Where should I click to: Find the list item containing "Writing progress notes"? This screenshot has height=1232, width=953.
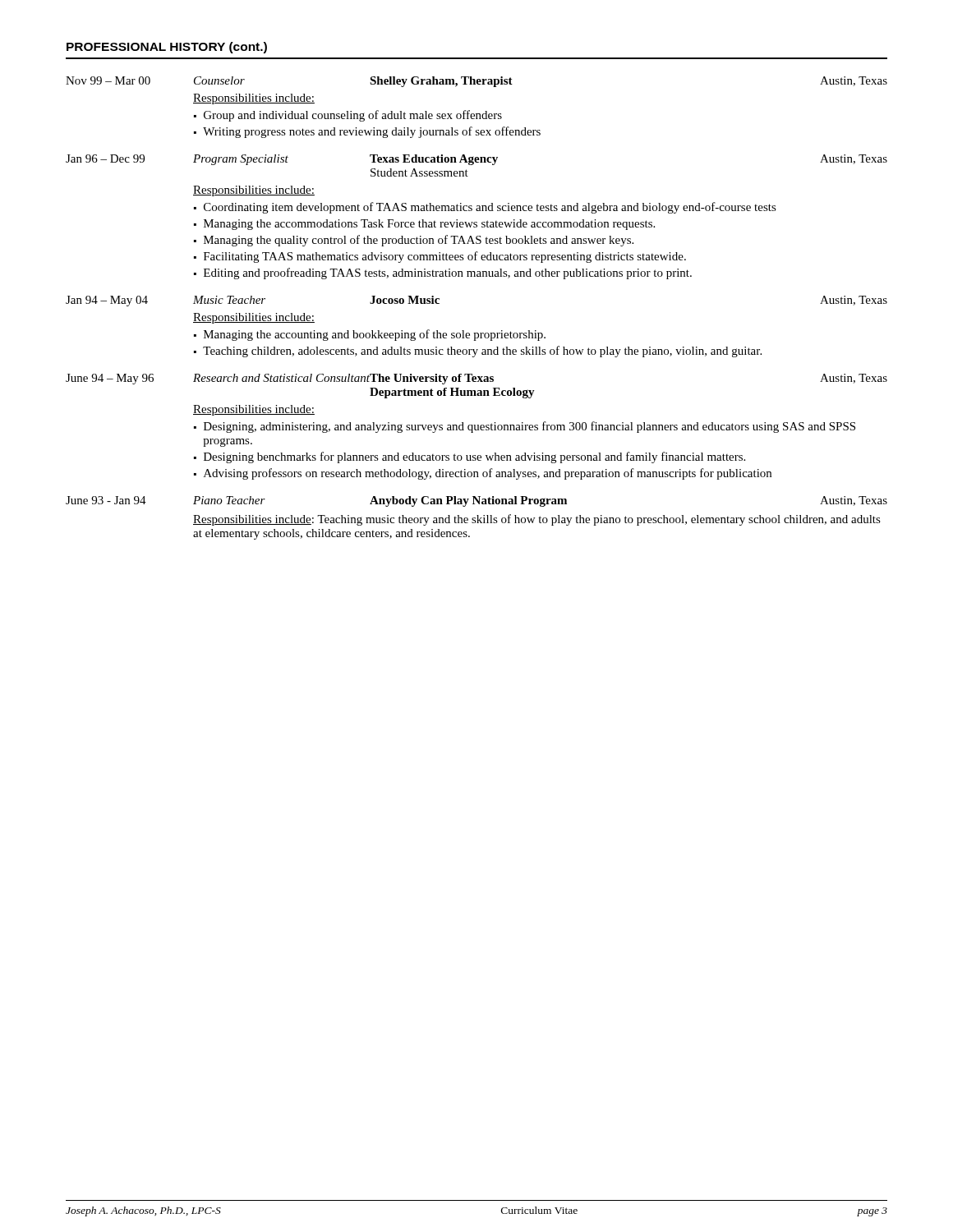point(372,131)
